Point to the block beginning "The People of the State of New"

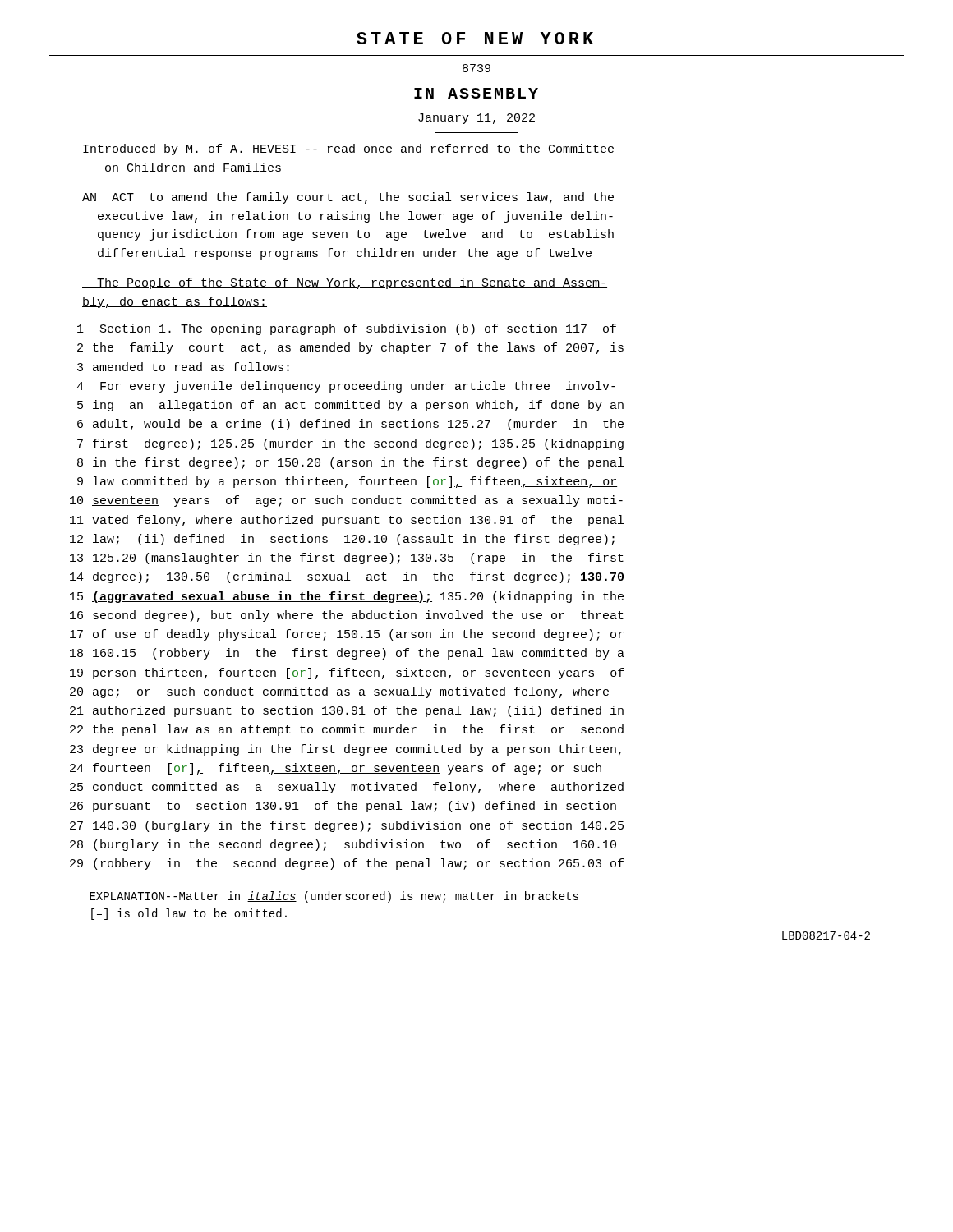pyautogui.click(x=345, y=293)
